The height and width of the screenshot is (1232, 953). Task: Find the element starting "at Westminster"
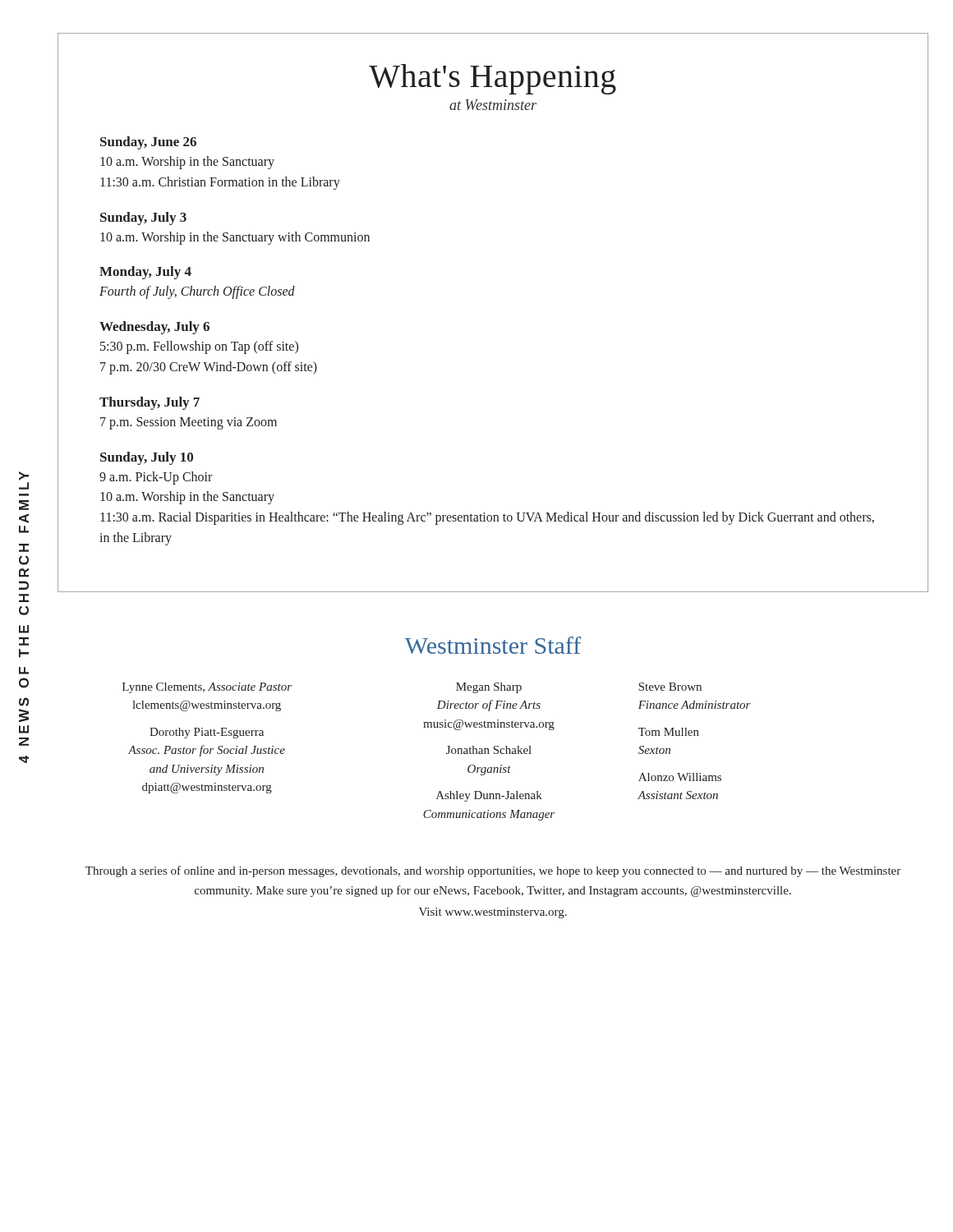click(x=493, y=105)
